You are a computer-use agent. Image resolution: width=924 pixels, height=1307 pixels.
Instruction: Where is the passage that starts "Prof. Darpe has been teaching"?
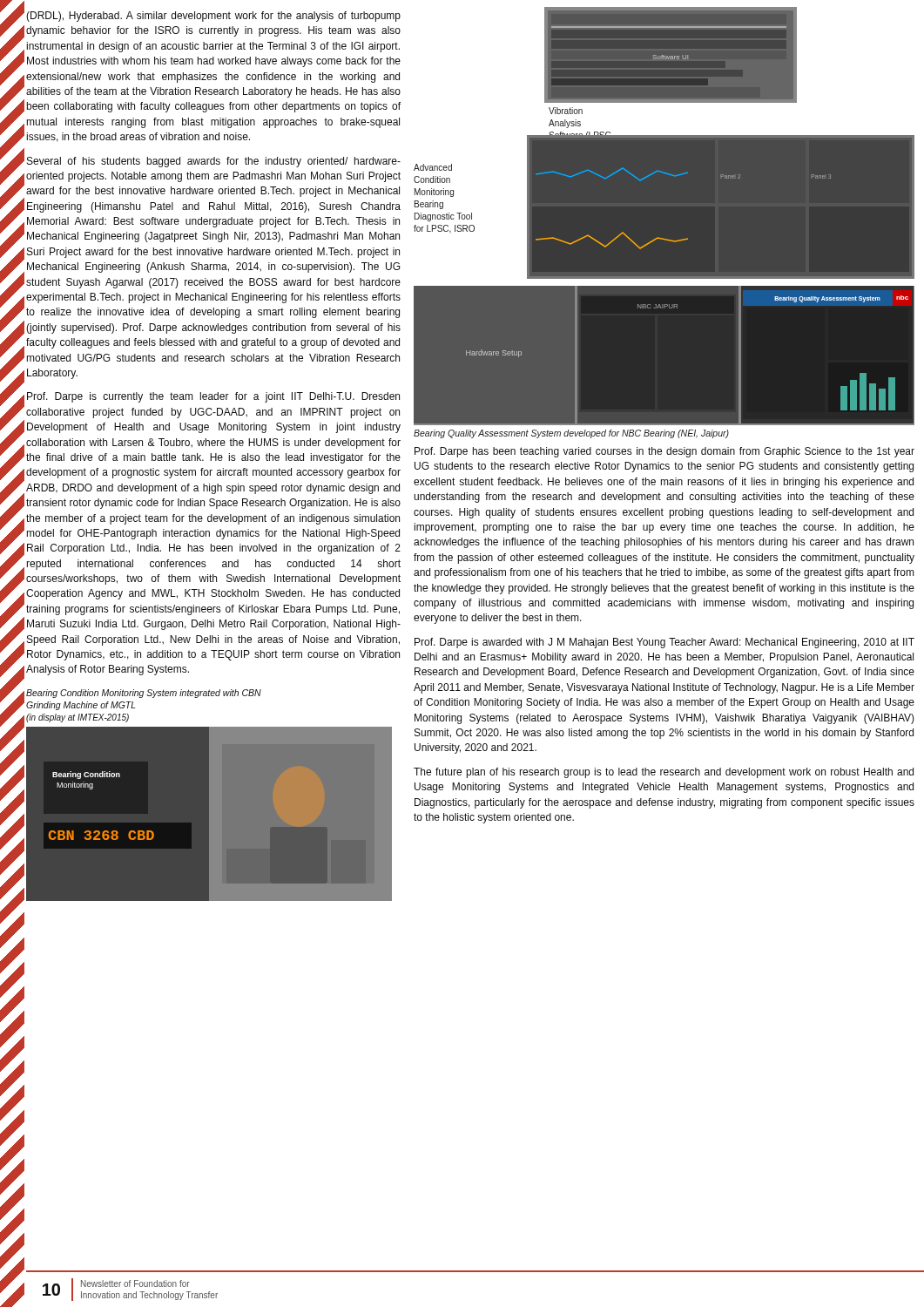tap(664, 535)
